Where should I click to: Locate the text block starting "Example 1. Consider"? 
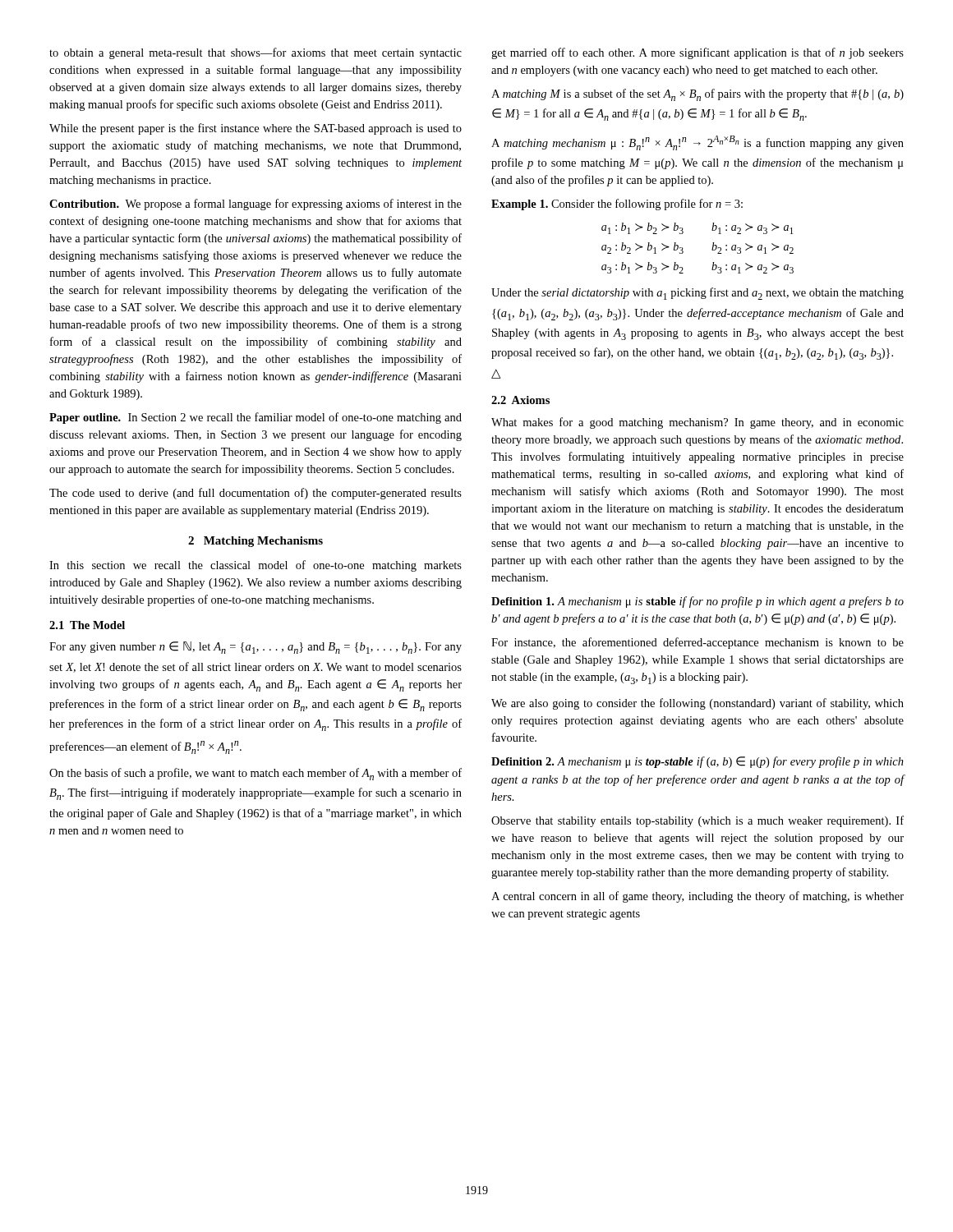698,204
